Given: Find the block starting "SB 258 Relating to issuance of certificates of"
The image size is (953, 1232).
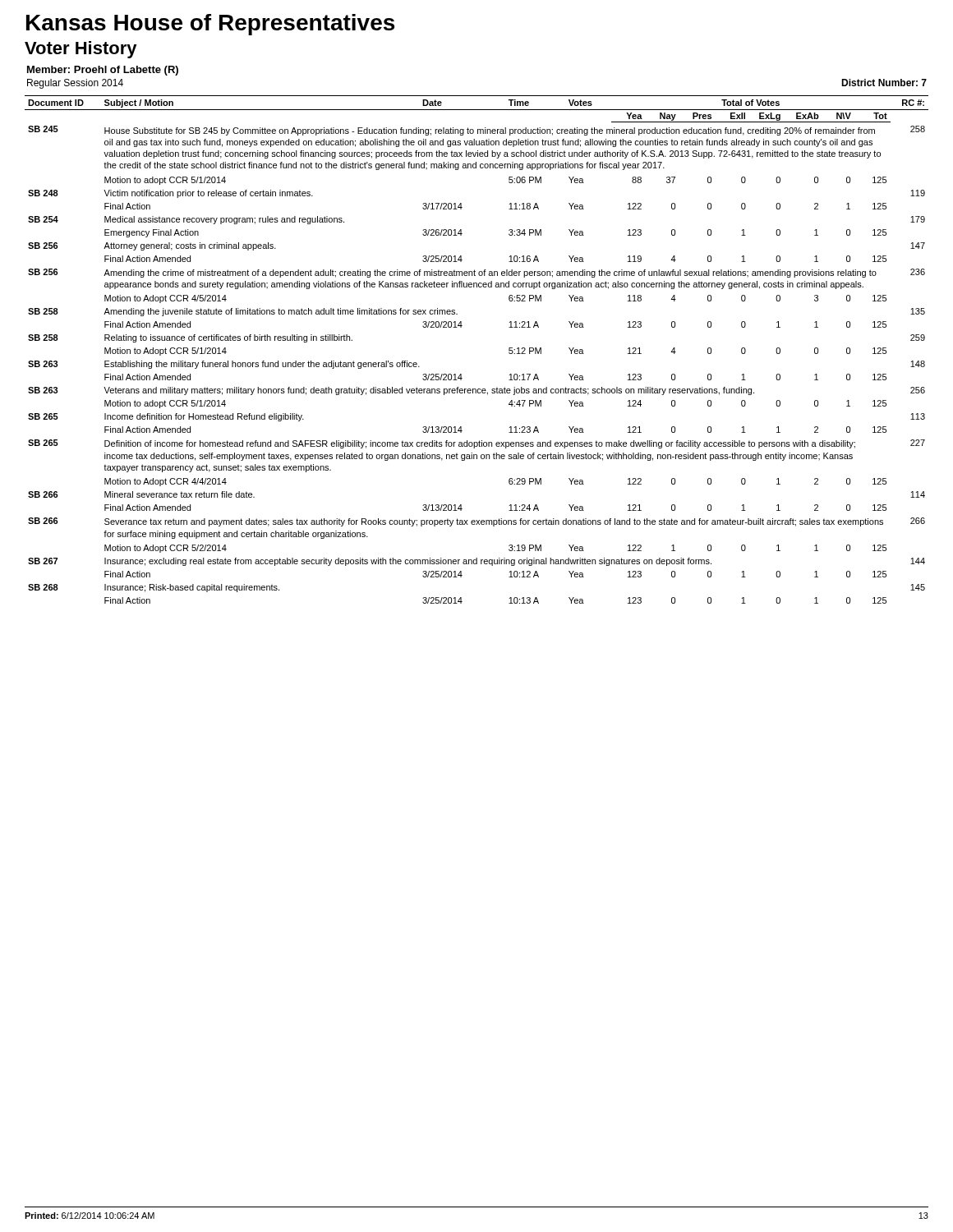Looking at the screenshot, I should [45, 338].
